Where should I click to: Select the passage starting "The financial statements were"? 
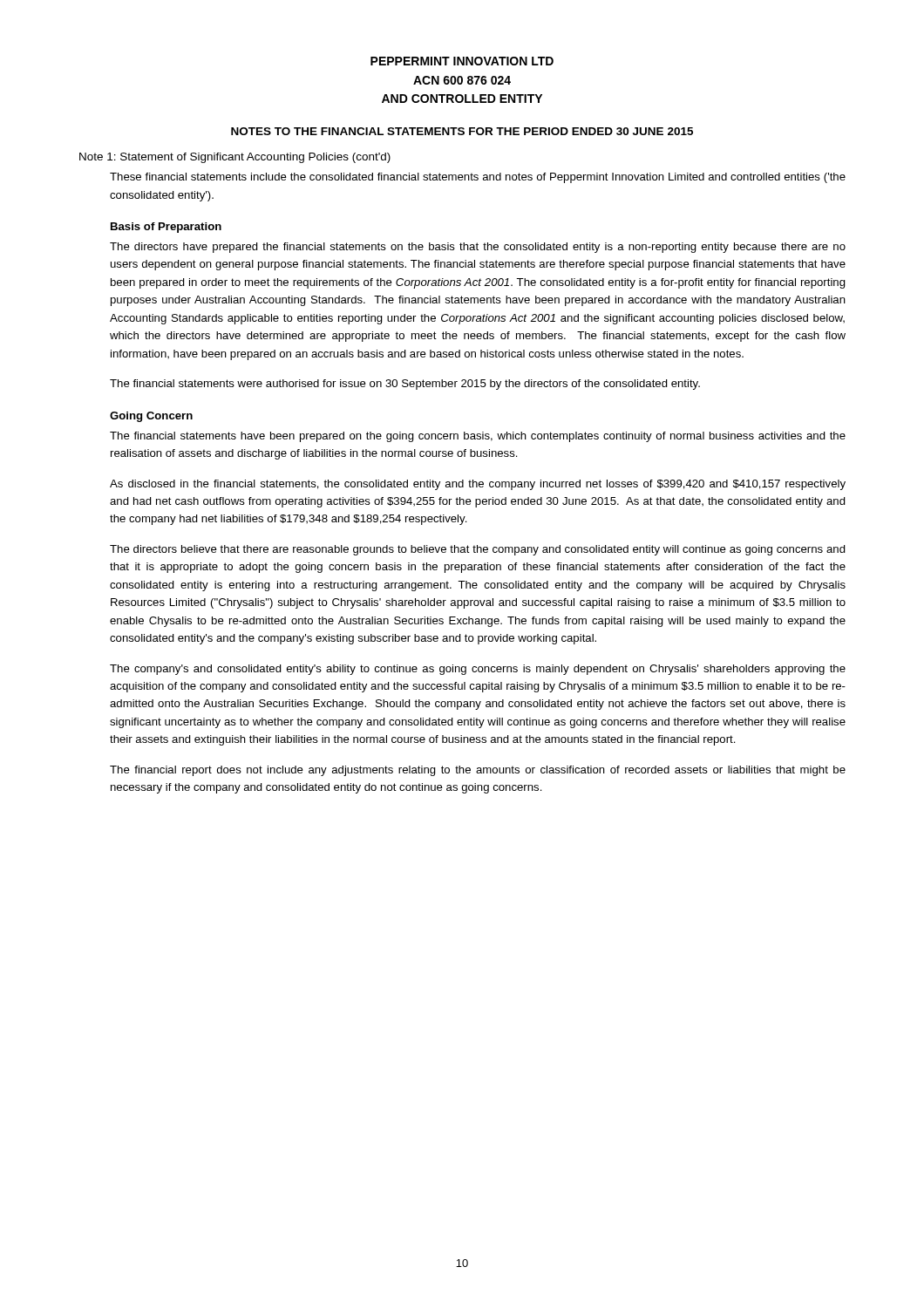[x=405, y=383]
